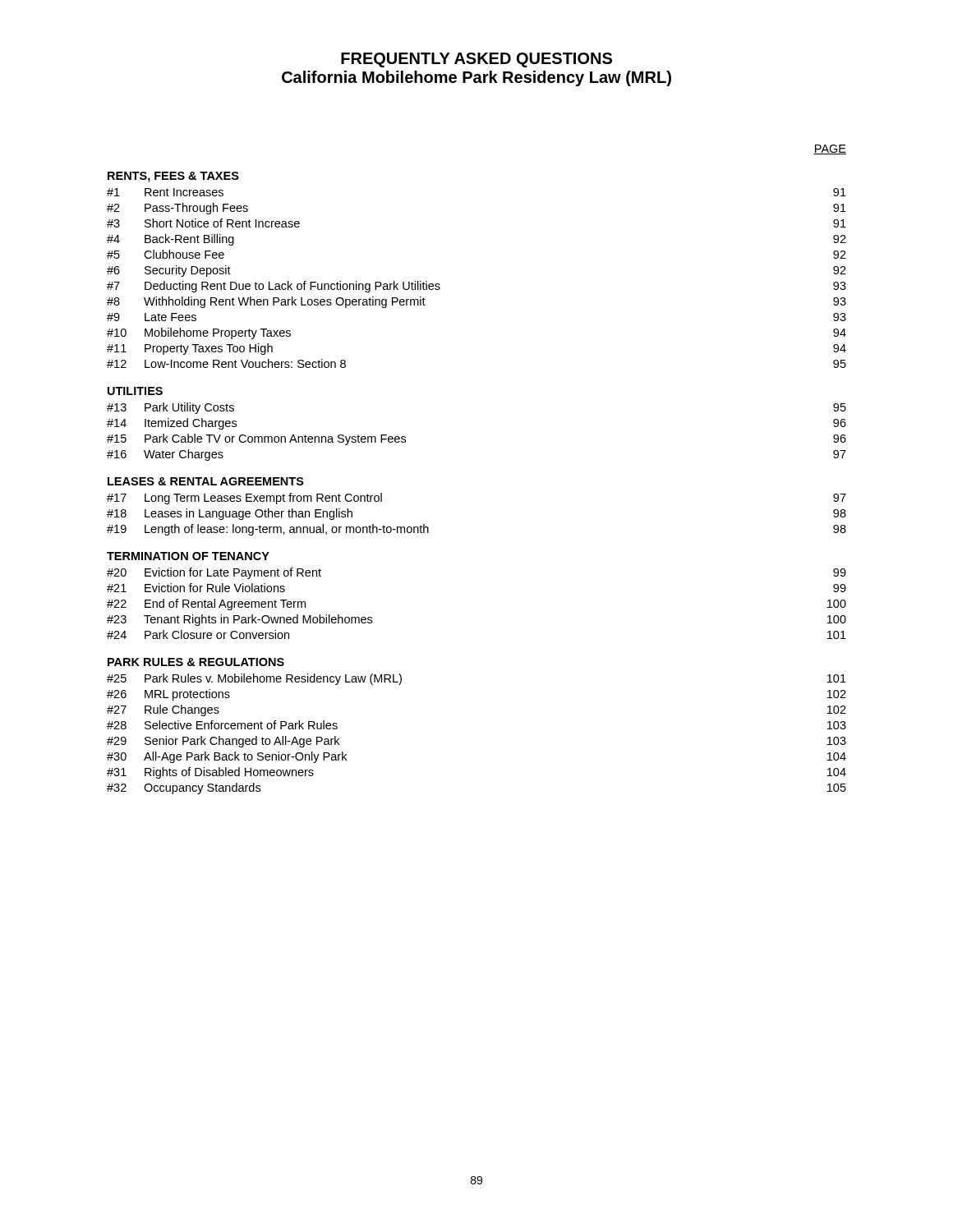Click on the list item that reads "#19 Length of lease: long-term, annual,"
This screenshot has width=953, height=1232.
[295, 529]
